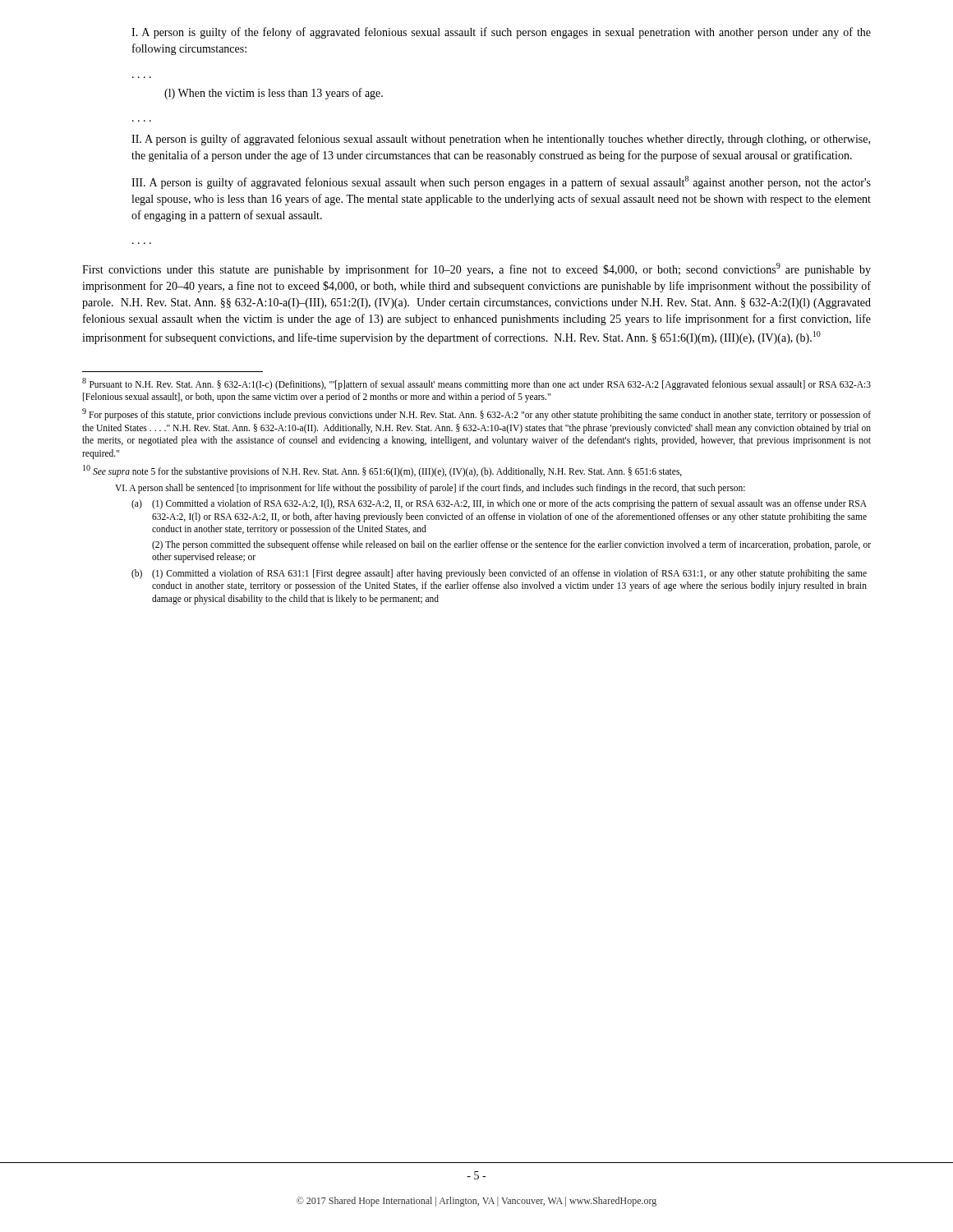Locate the block of text that opens with "I. A person is guilty of the felony"
953x1232 pixels.
501,41
